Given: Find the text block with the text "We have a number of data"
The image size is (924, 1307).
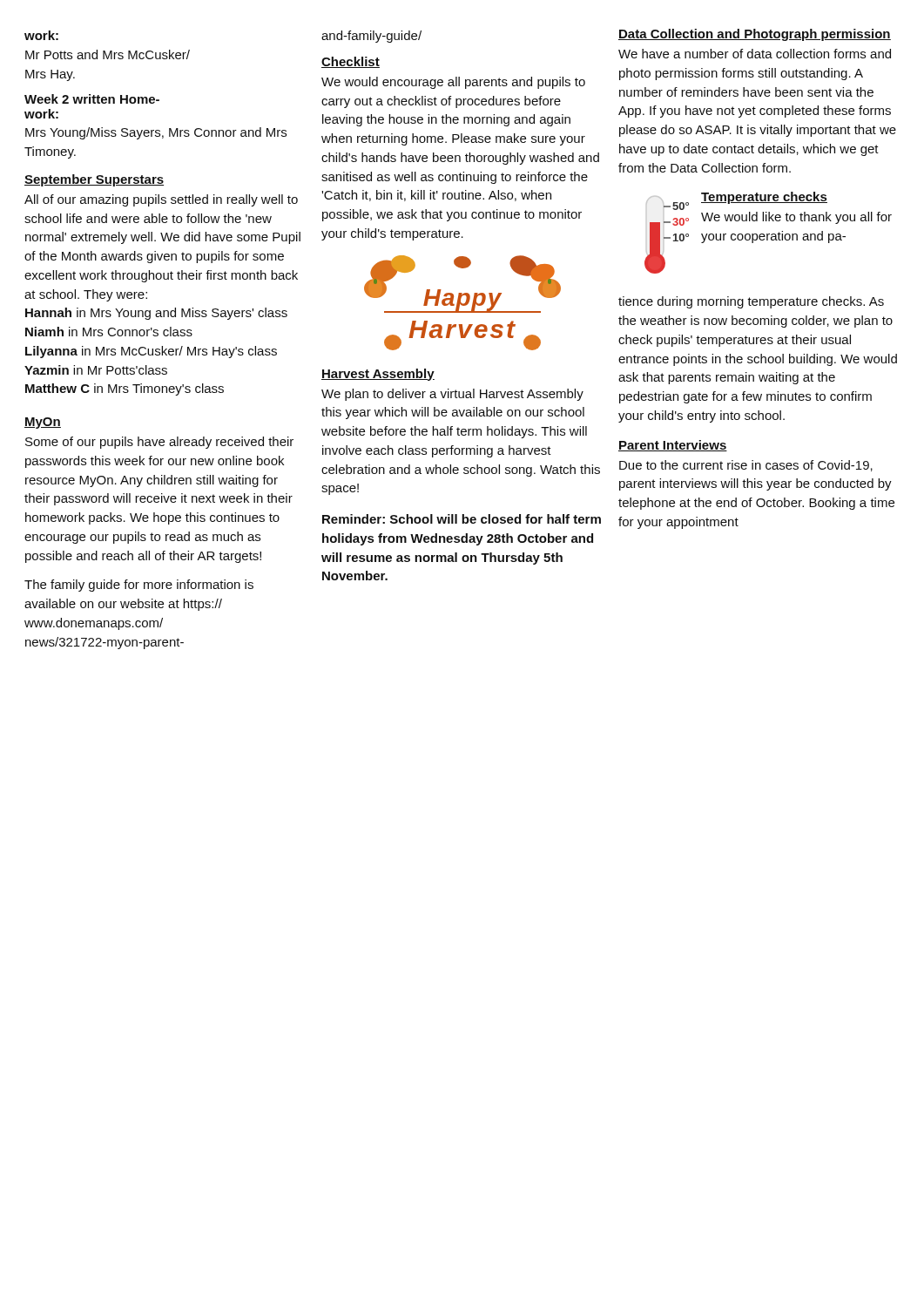Looking at the screenshot, I should tap(759, 111).
